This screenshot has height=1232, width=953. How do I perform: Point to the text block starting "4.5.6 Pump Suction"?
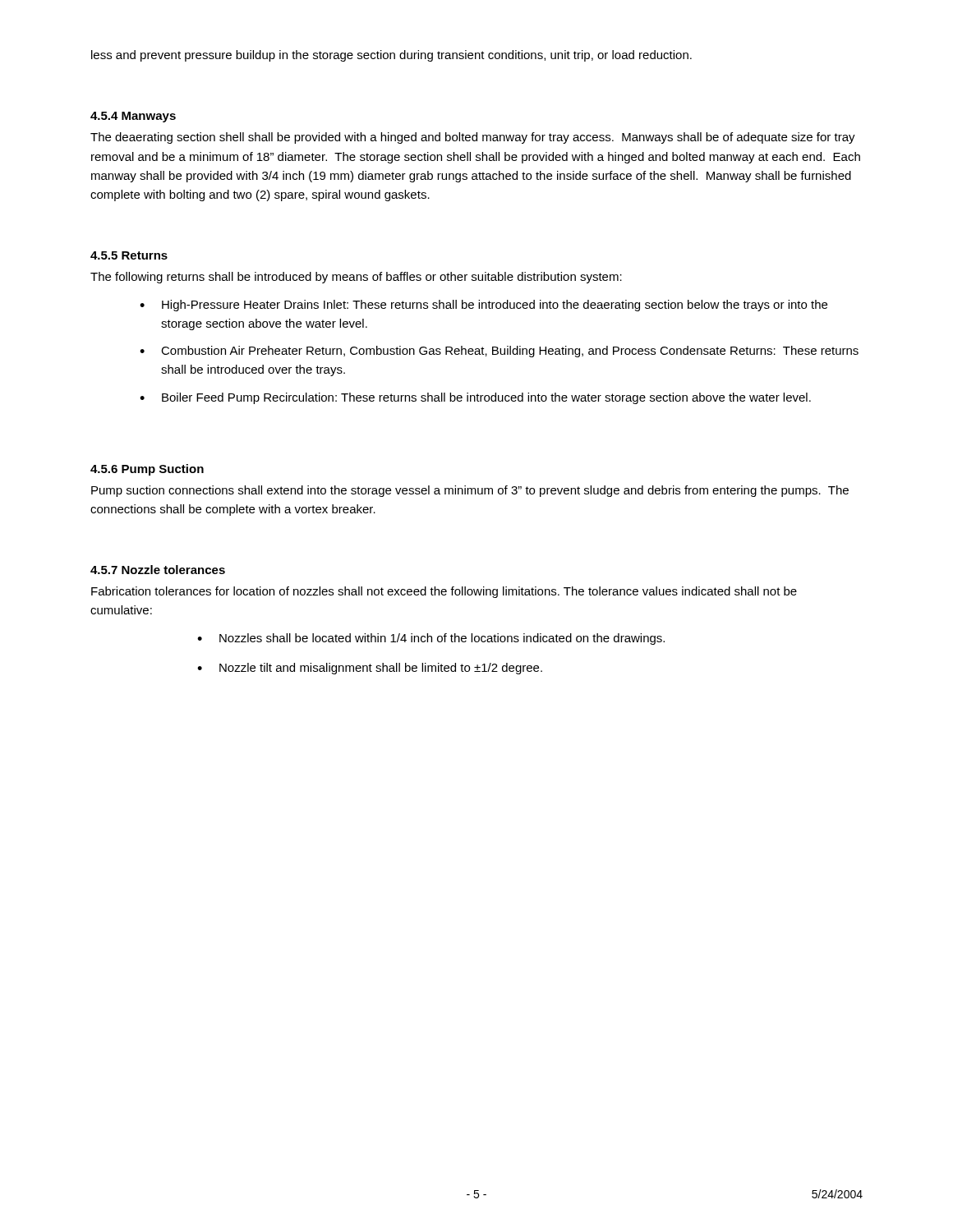pyautogui.click(x=147, y=468)
